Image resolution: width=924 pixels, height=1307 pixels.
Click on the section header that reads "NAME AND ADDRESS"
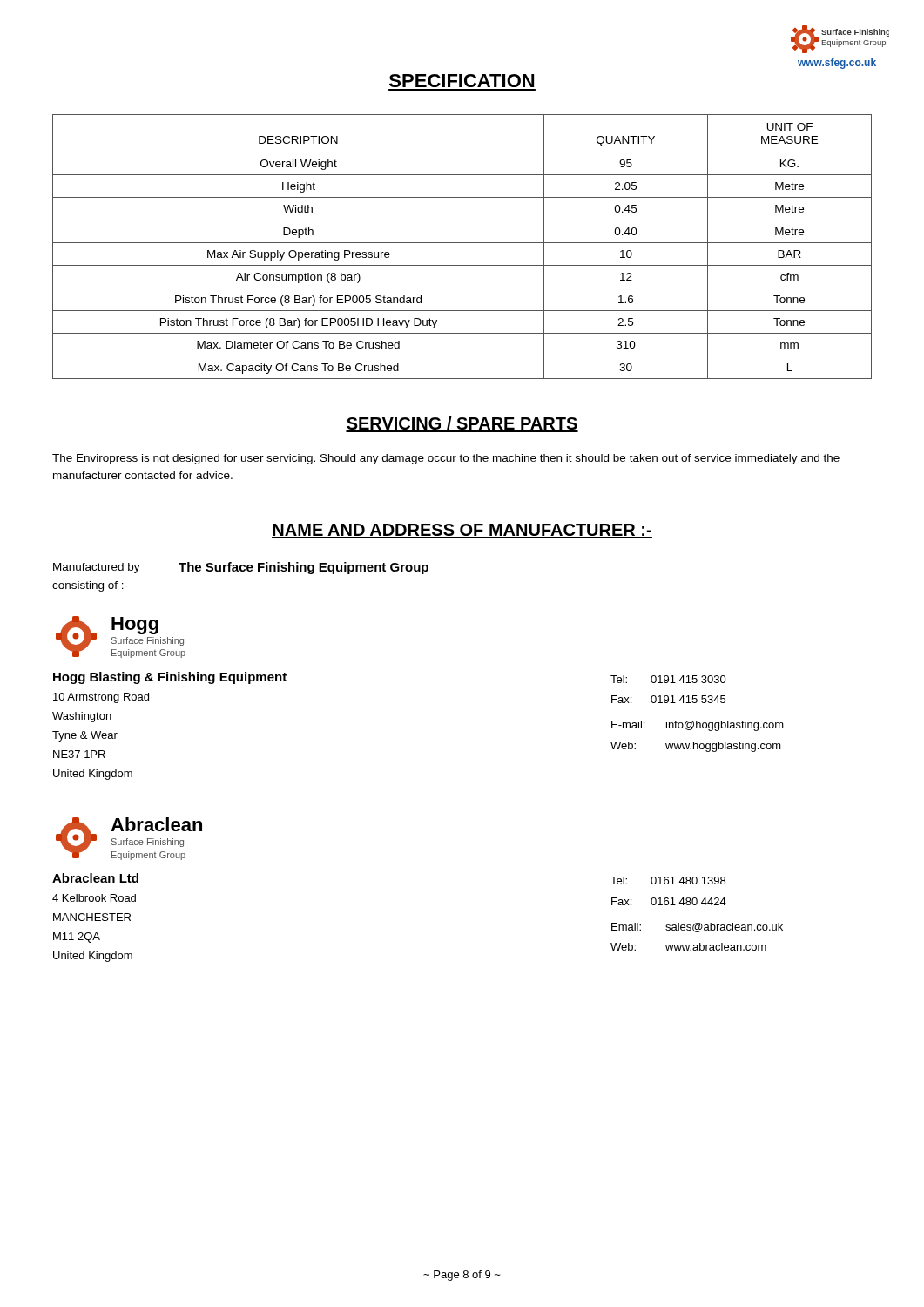click(462, 529)
